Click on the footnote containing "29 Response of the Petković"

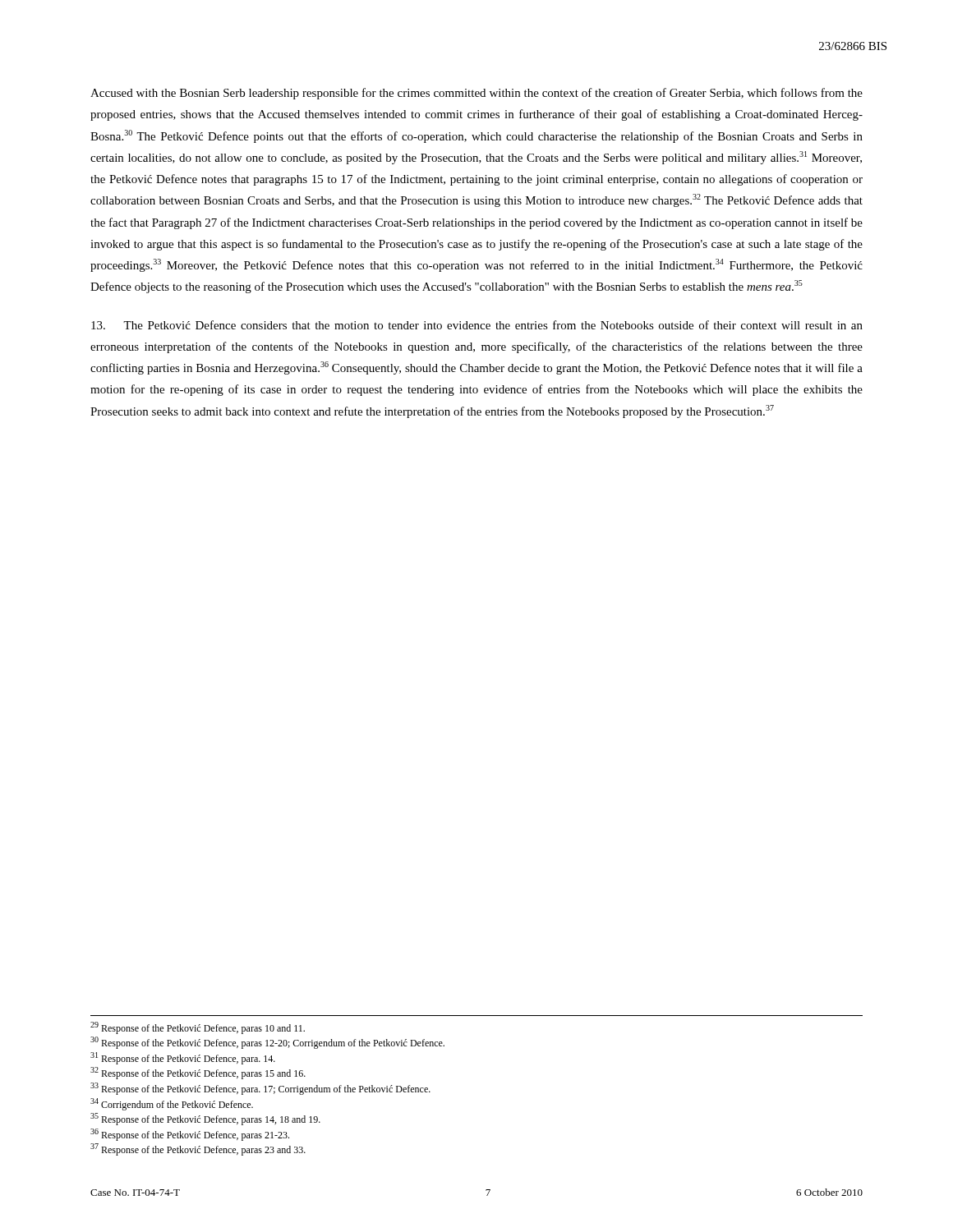198,1028
